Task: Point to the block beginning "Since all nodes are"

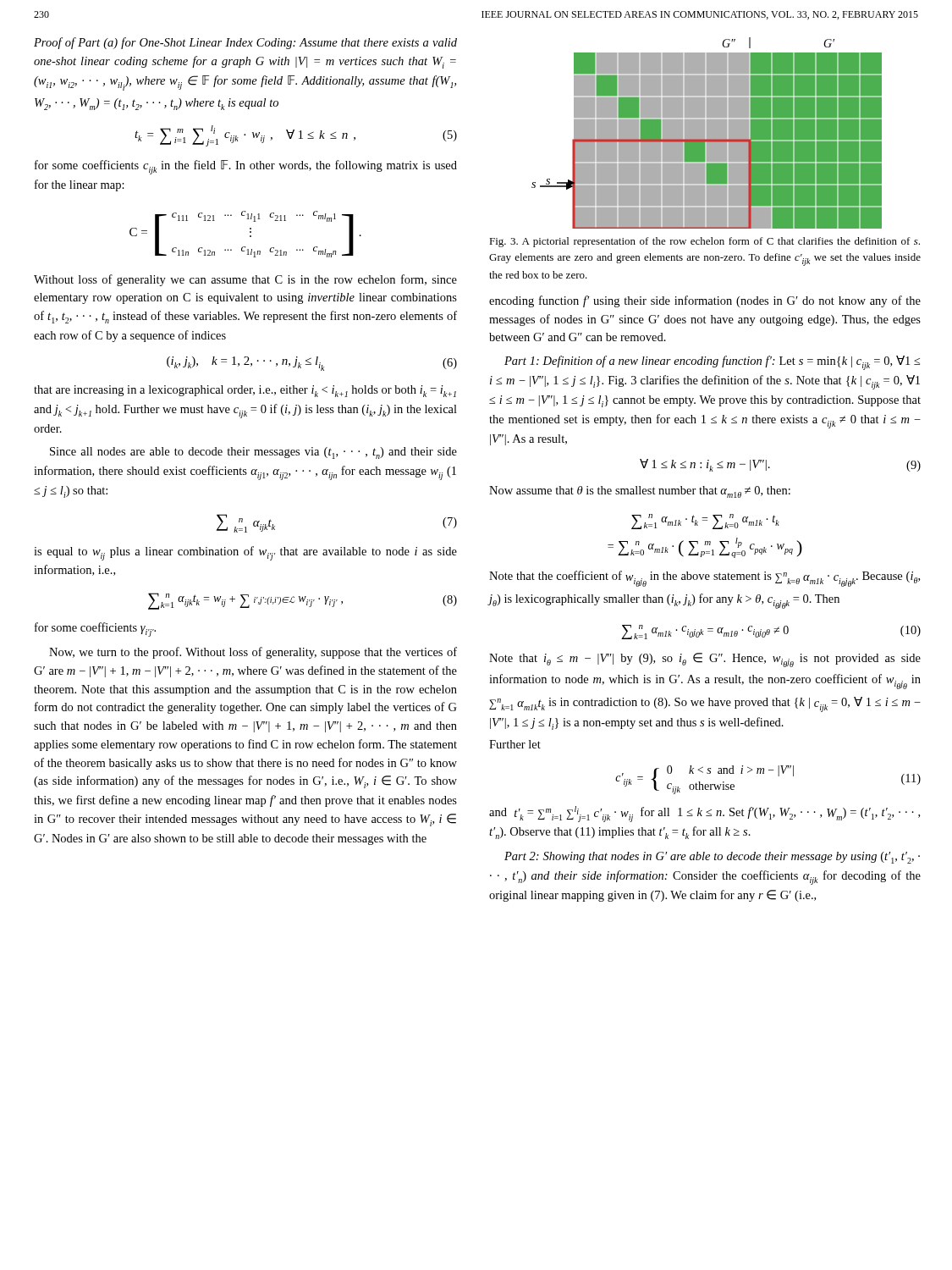Action: pos(245,472)
